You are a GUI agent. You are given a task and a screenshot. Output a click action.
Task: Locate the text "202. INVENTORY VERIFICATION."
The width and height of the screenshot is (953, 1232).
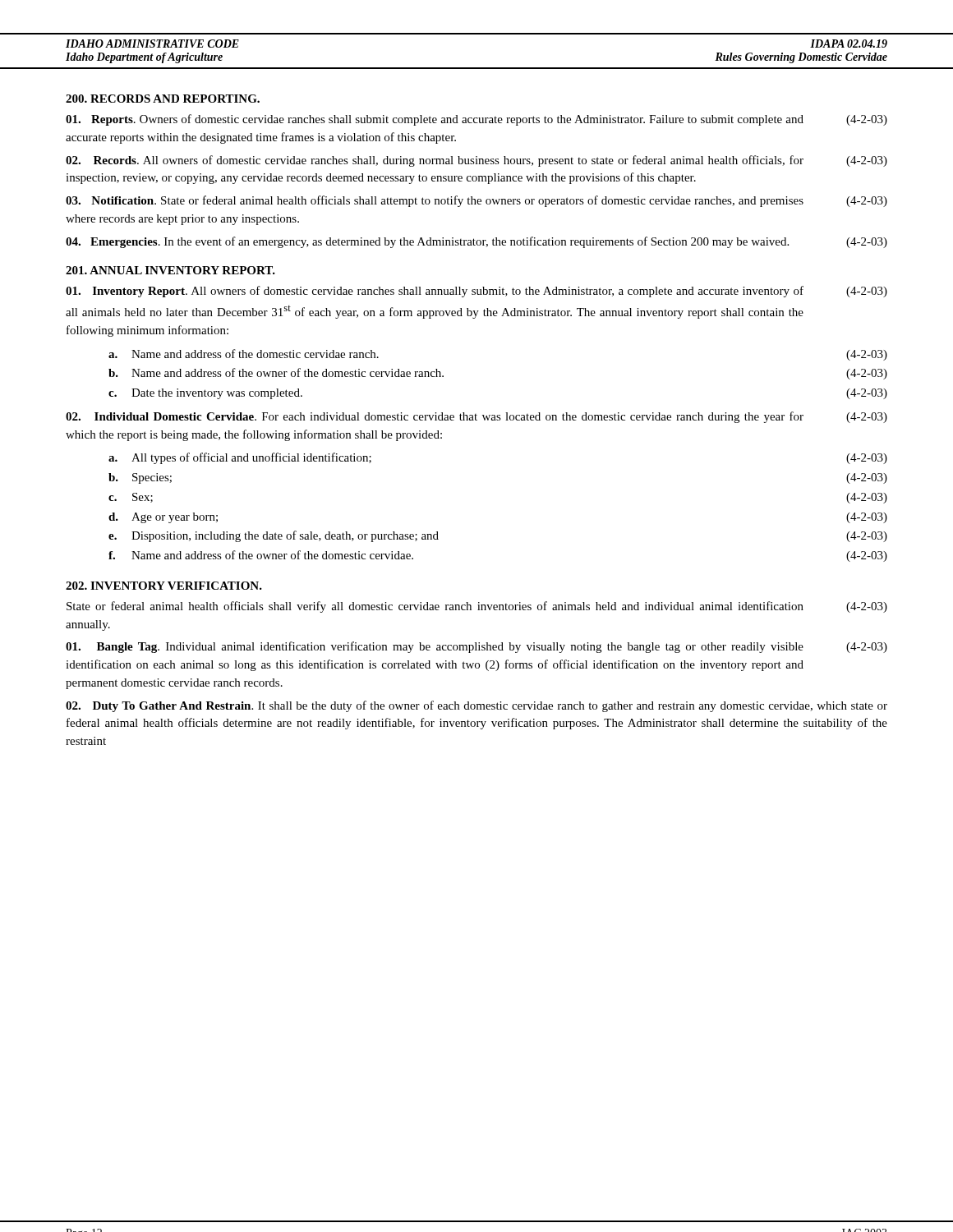click(164, 585)
